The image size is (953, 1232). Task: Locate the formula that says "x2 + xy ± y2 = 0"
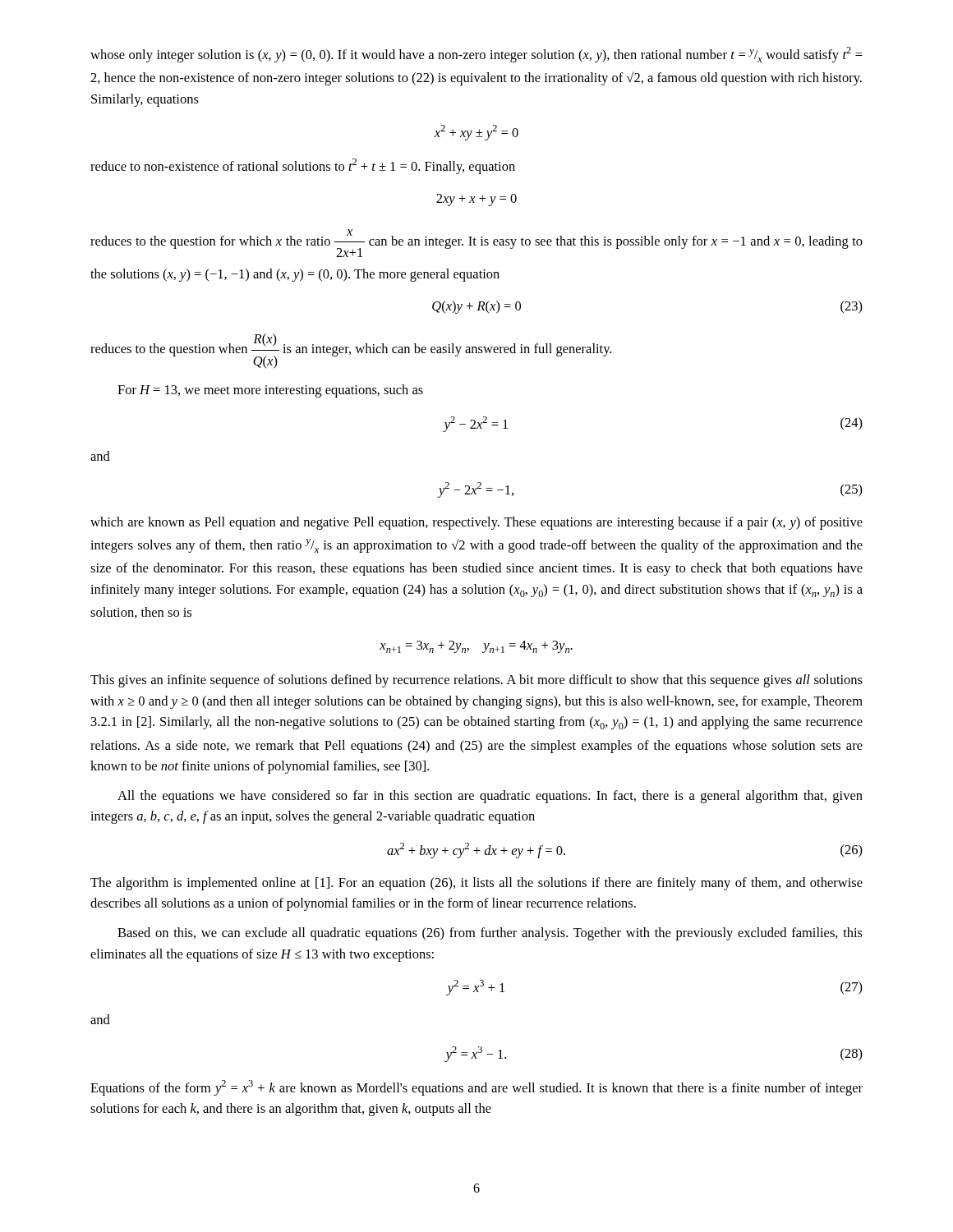click(x=476, y=131)
